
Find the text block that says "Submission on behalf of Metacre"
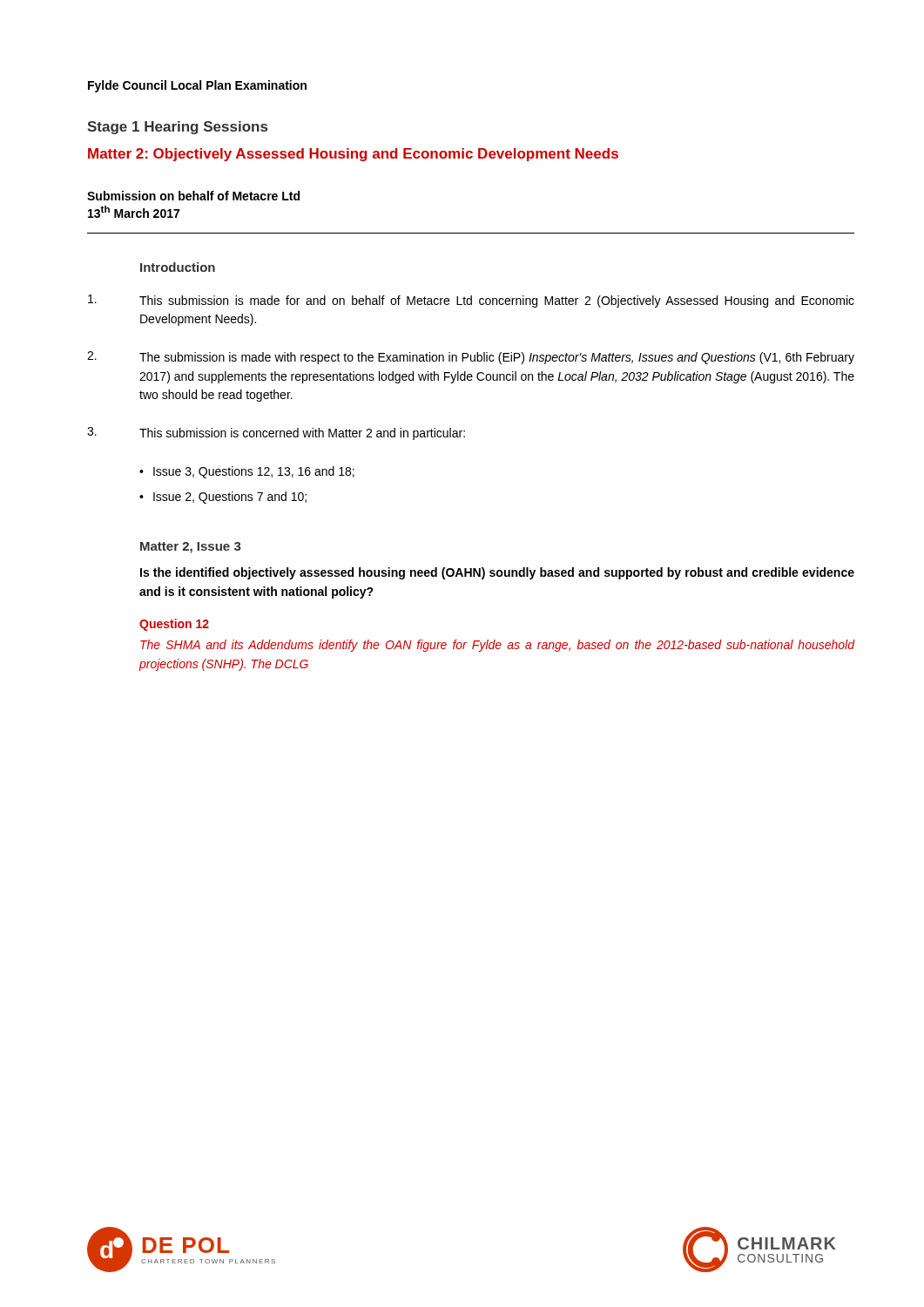(x=194, y=205)
